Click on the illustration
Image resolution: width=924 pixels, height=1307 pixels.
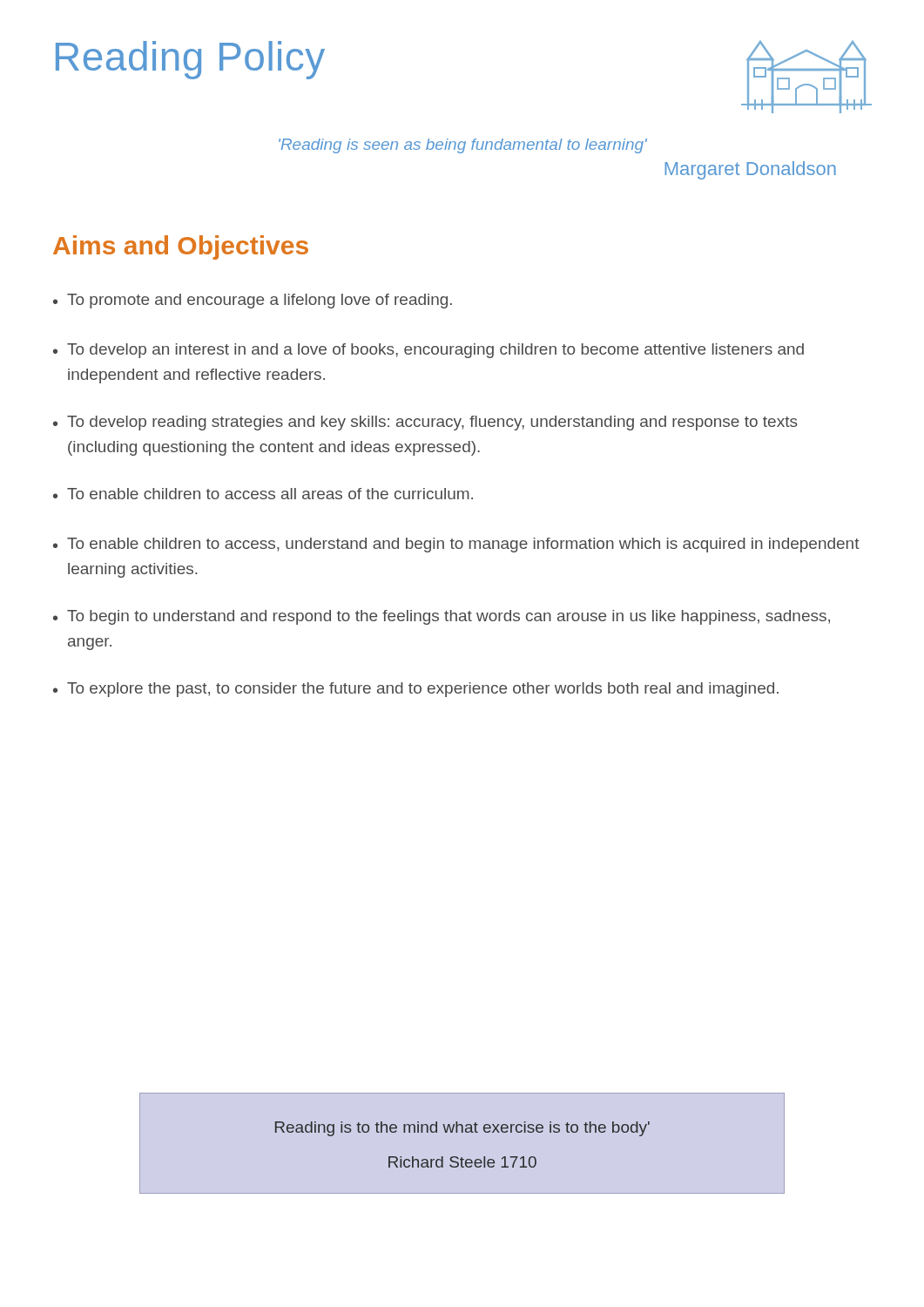click(806, 76)
